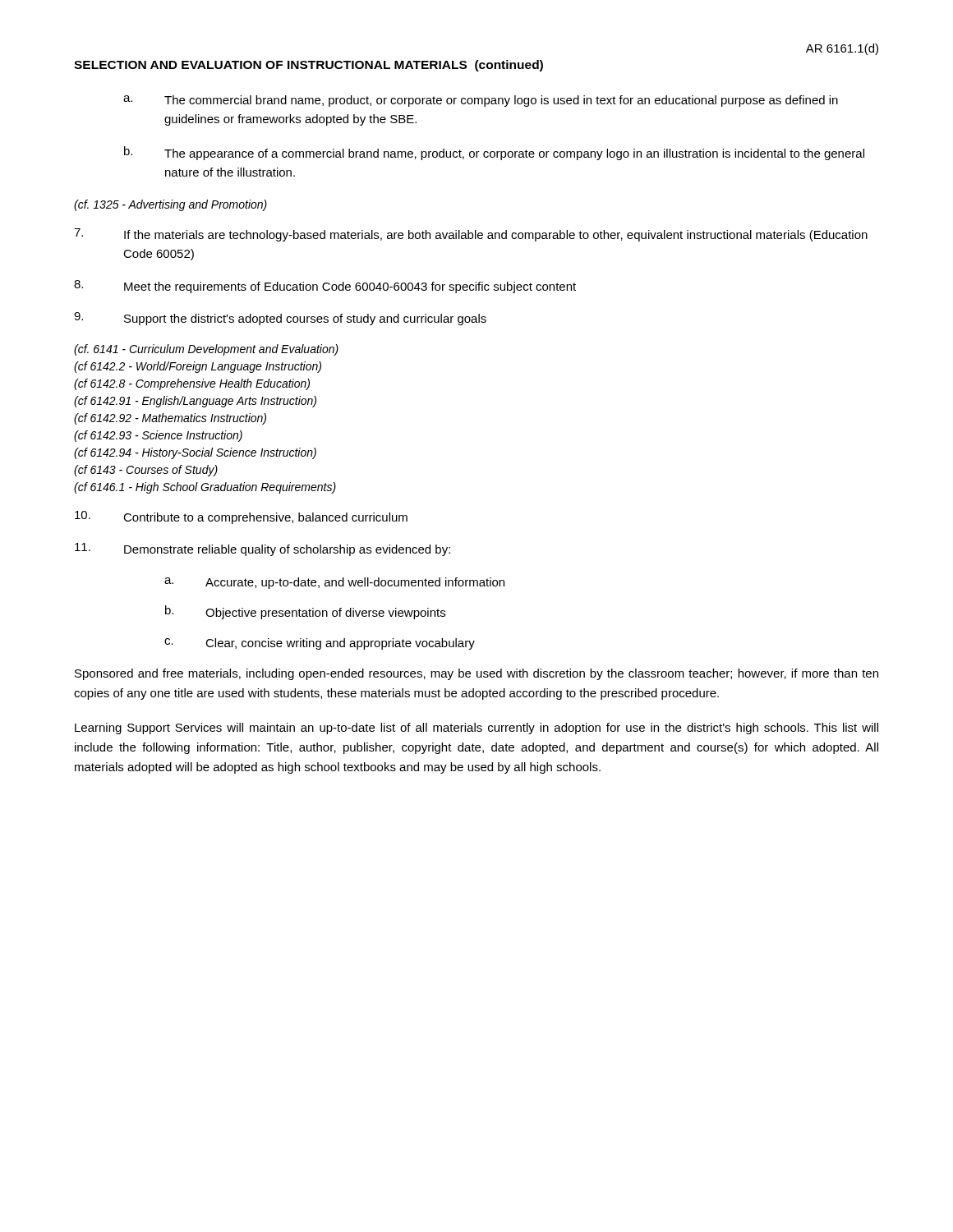This screenshot has width=953, height=1232.
Task: Click on the list item containing "b. Objective presentation"
Action: click(305, 612)
